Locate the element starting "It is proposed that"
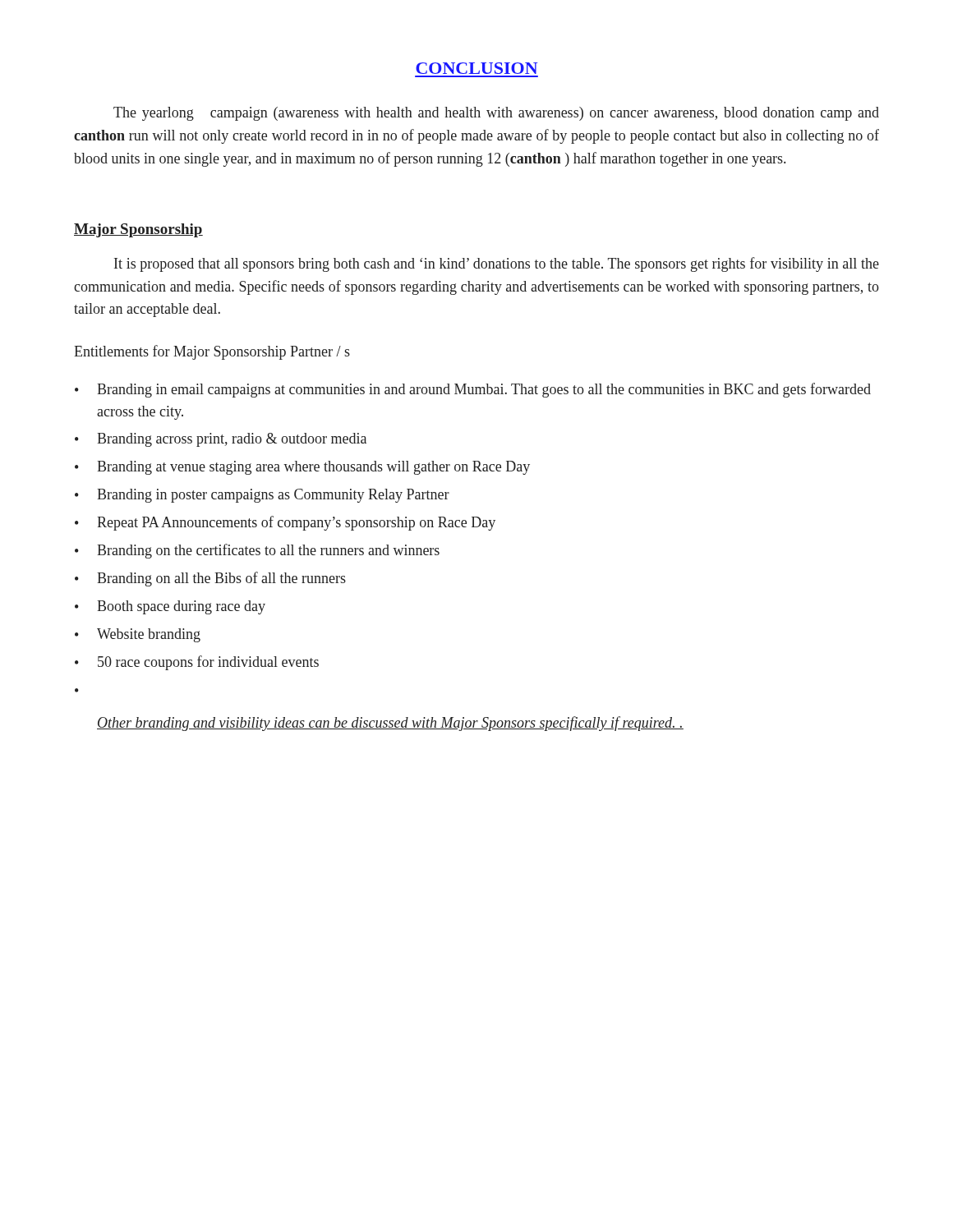The width and height of the screenshot is (953, 1232). pyautogui.click(x=476, y=286)
